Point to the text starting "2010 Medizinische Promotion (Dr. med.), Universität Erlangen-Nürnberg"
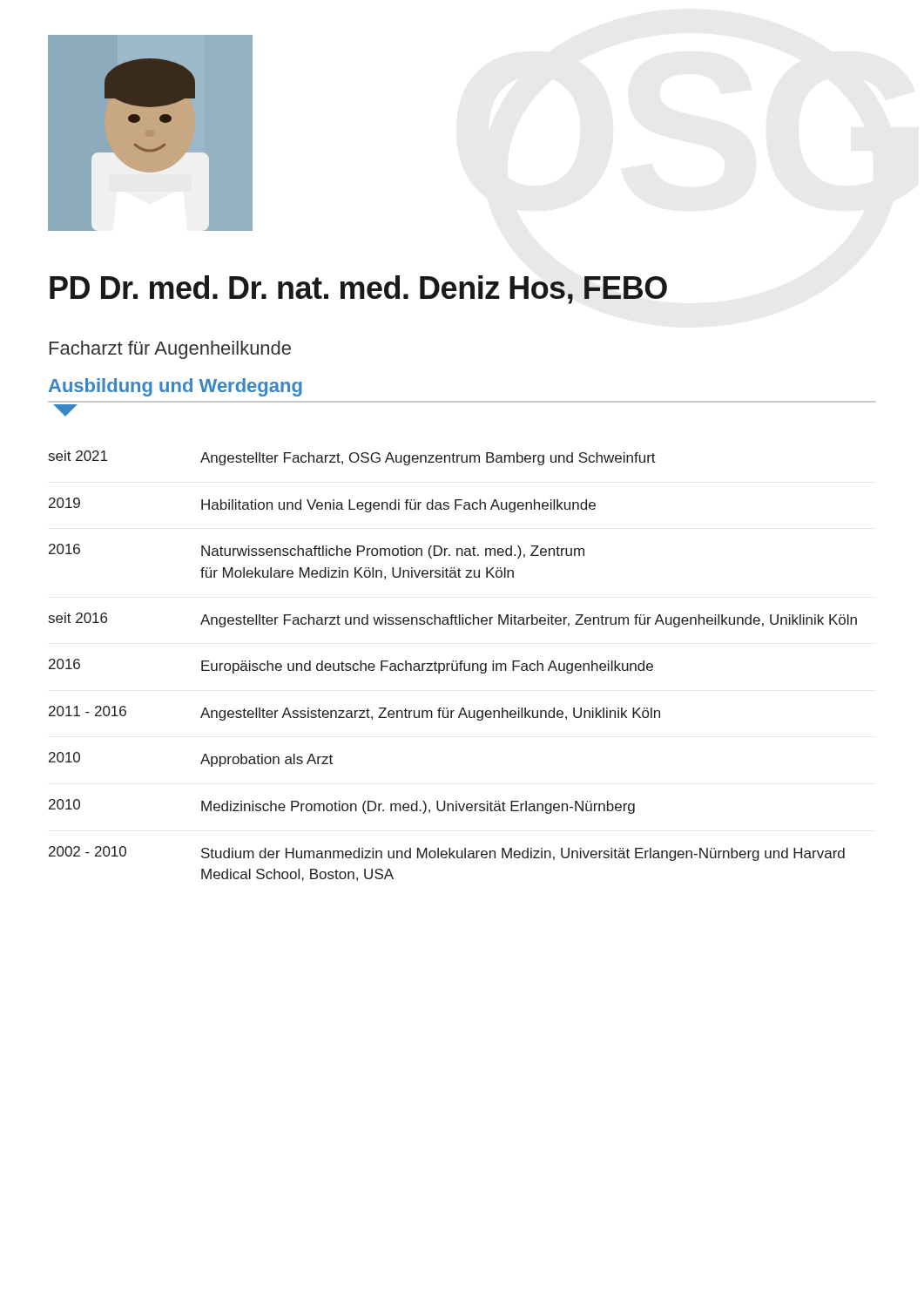924x1307 pixels. click(x=342, y=807)
